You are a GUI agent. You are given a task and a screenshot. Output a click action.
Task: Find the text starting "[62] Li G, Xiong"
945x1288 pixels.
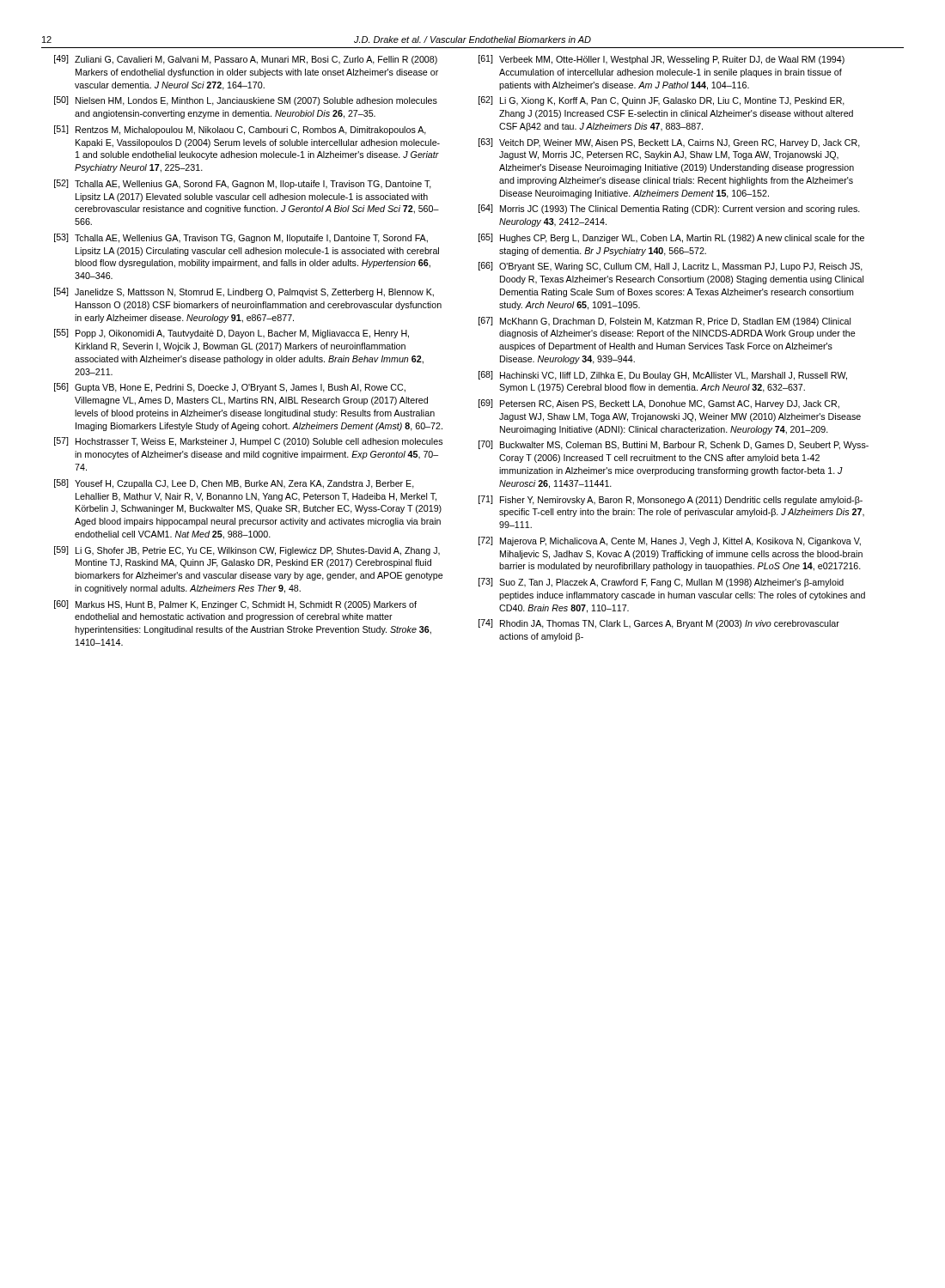[668, 114]
